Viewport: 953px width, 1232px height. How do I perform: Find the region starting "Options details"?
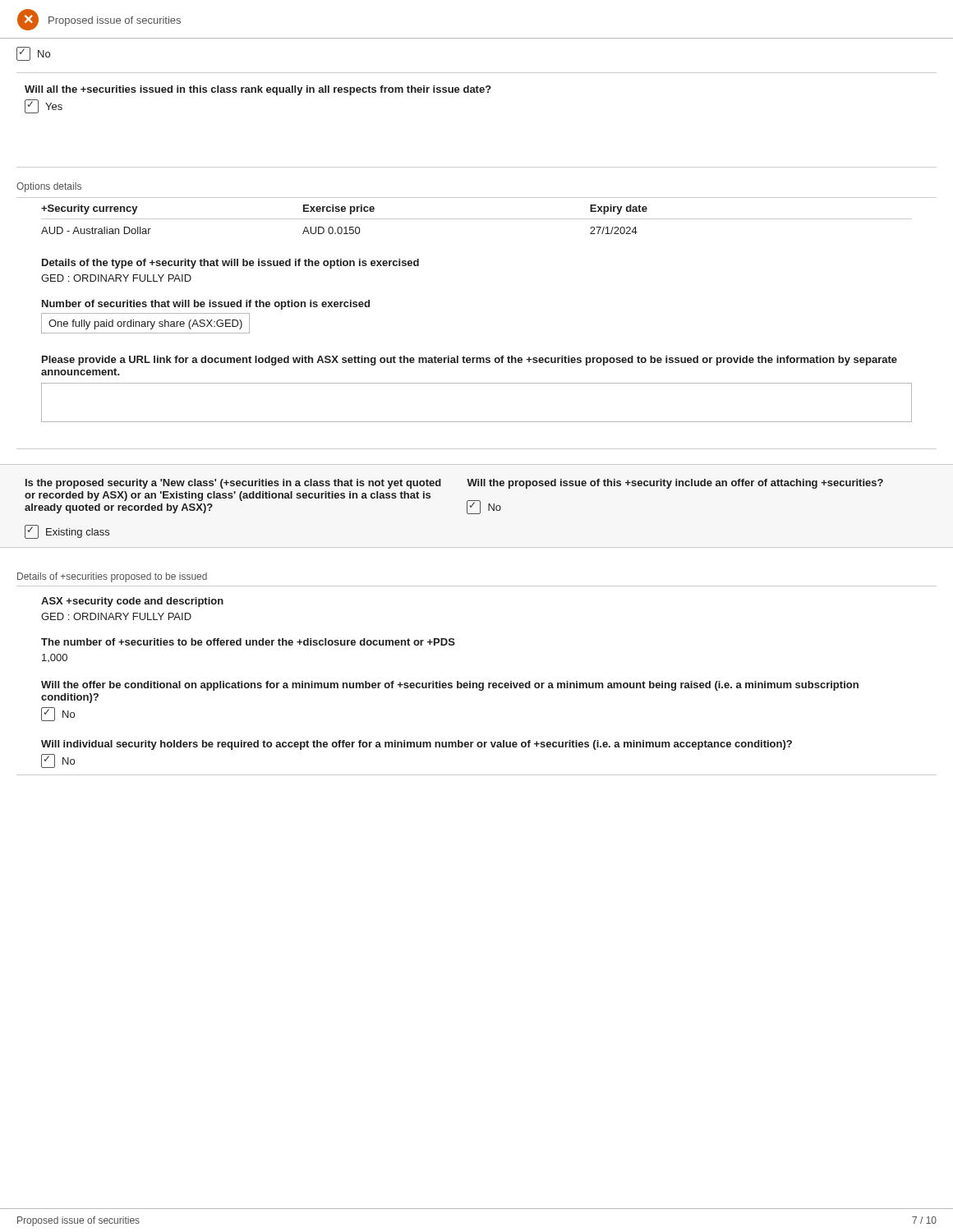pyautogui.click(x=49, y=186)
